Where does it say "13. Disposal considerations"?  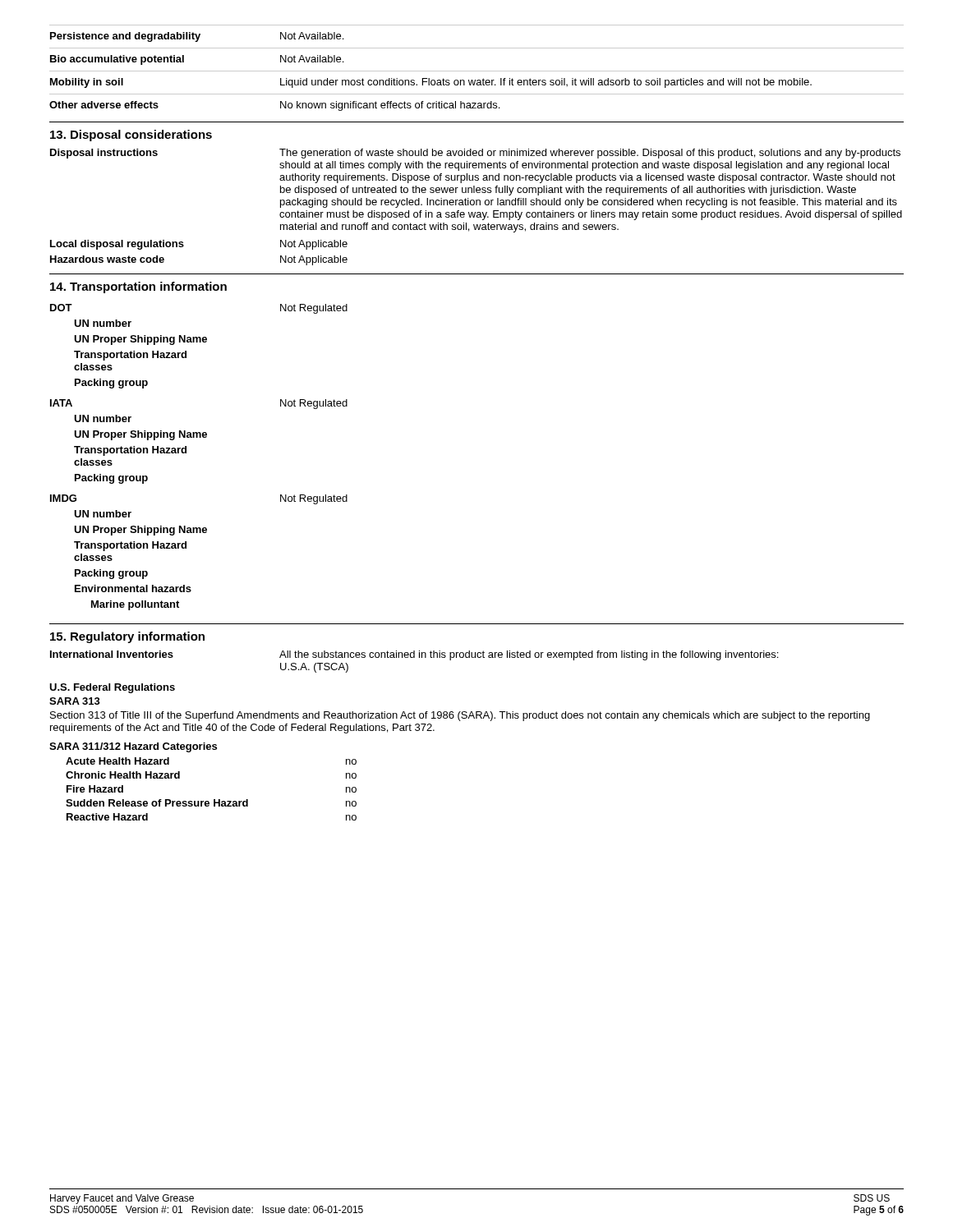[x=131, y=134]
